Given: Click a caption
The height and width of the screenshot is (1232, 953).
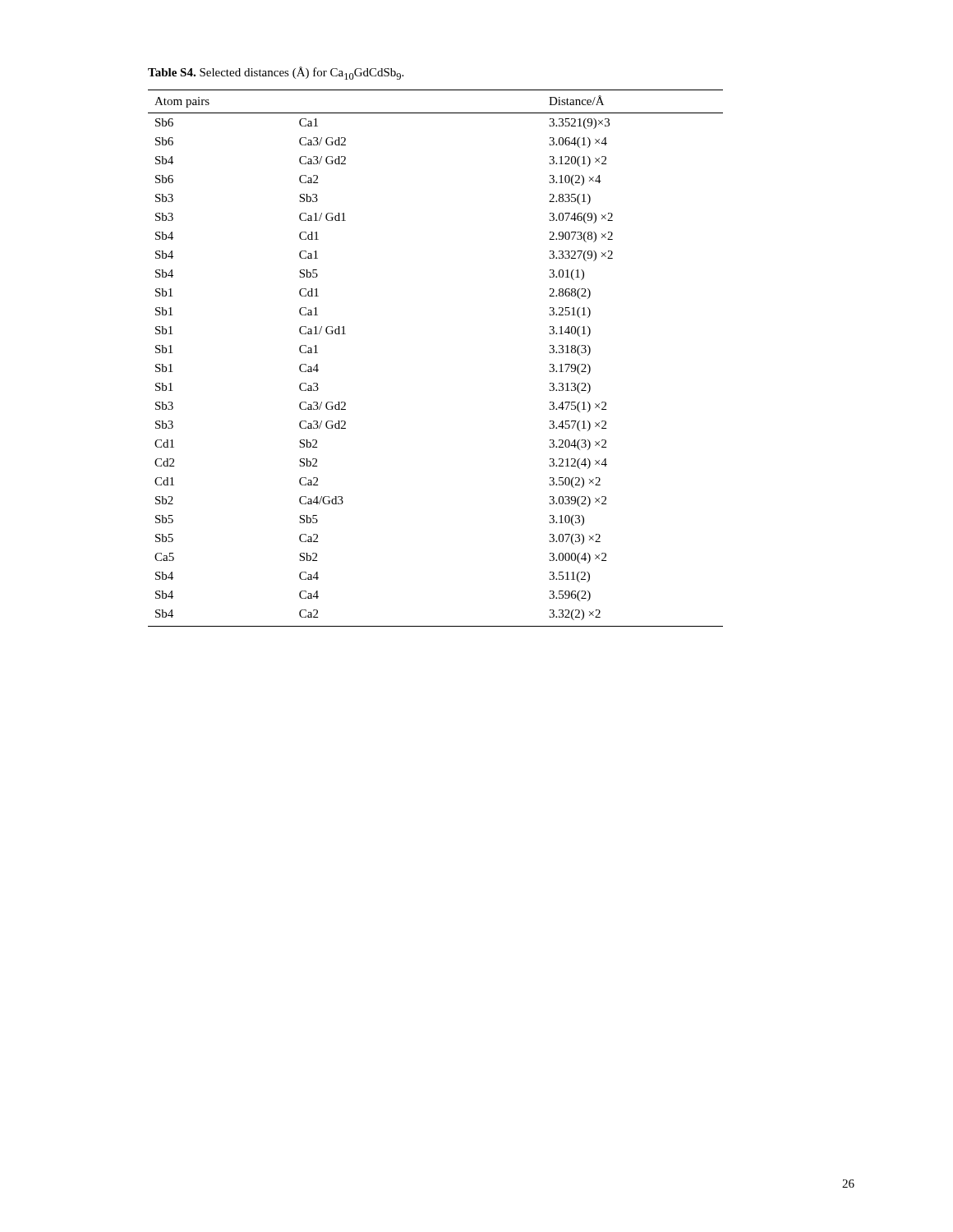Looking at the screenshot, I should click(x=276, y=74).
